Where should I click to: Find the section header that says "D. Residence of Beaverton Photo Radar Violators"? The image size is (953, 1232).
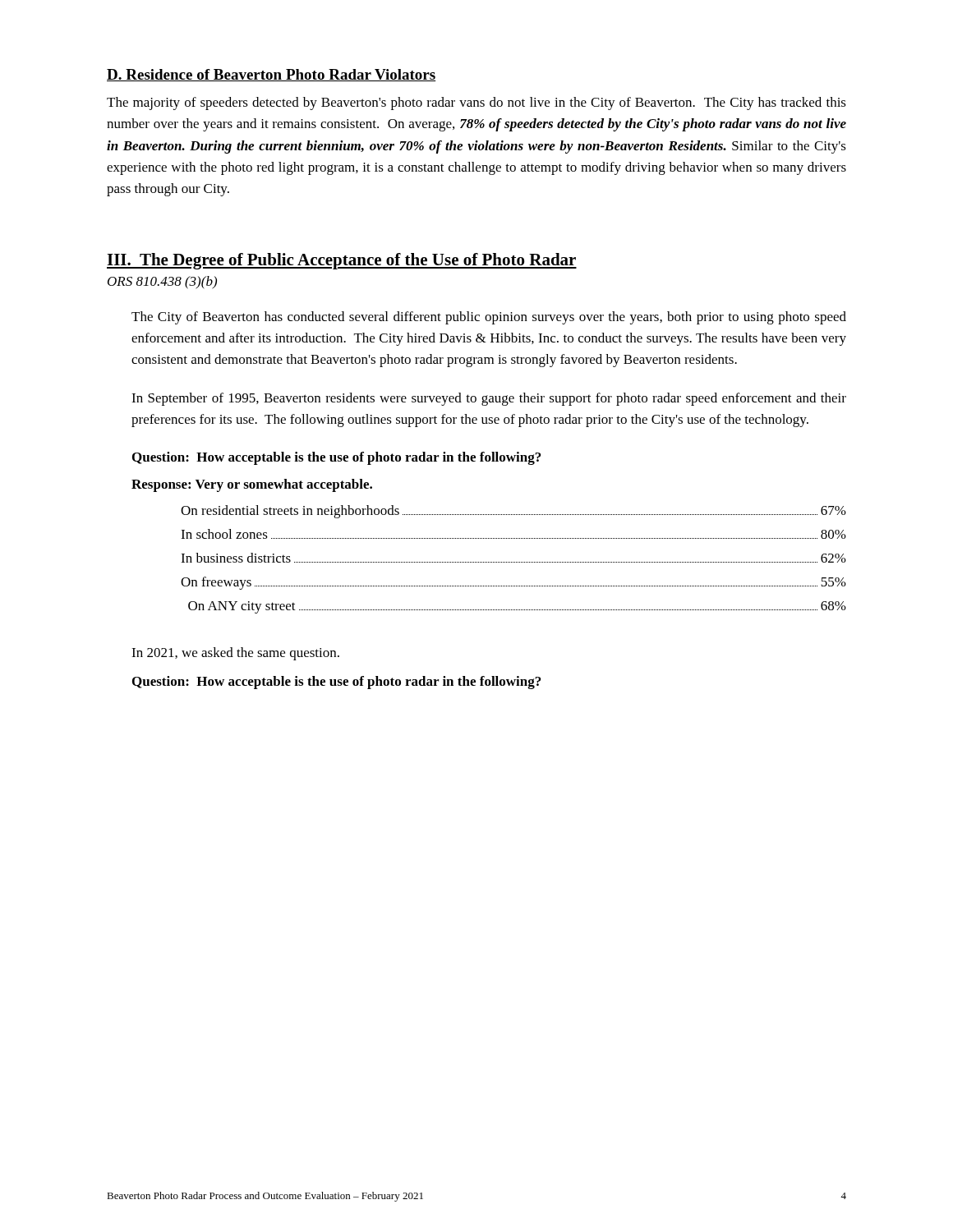(271, 74)
